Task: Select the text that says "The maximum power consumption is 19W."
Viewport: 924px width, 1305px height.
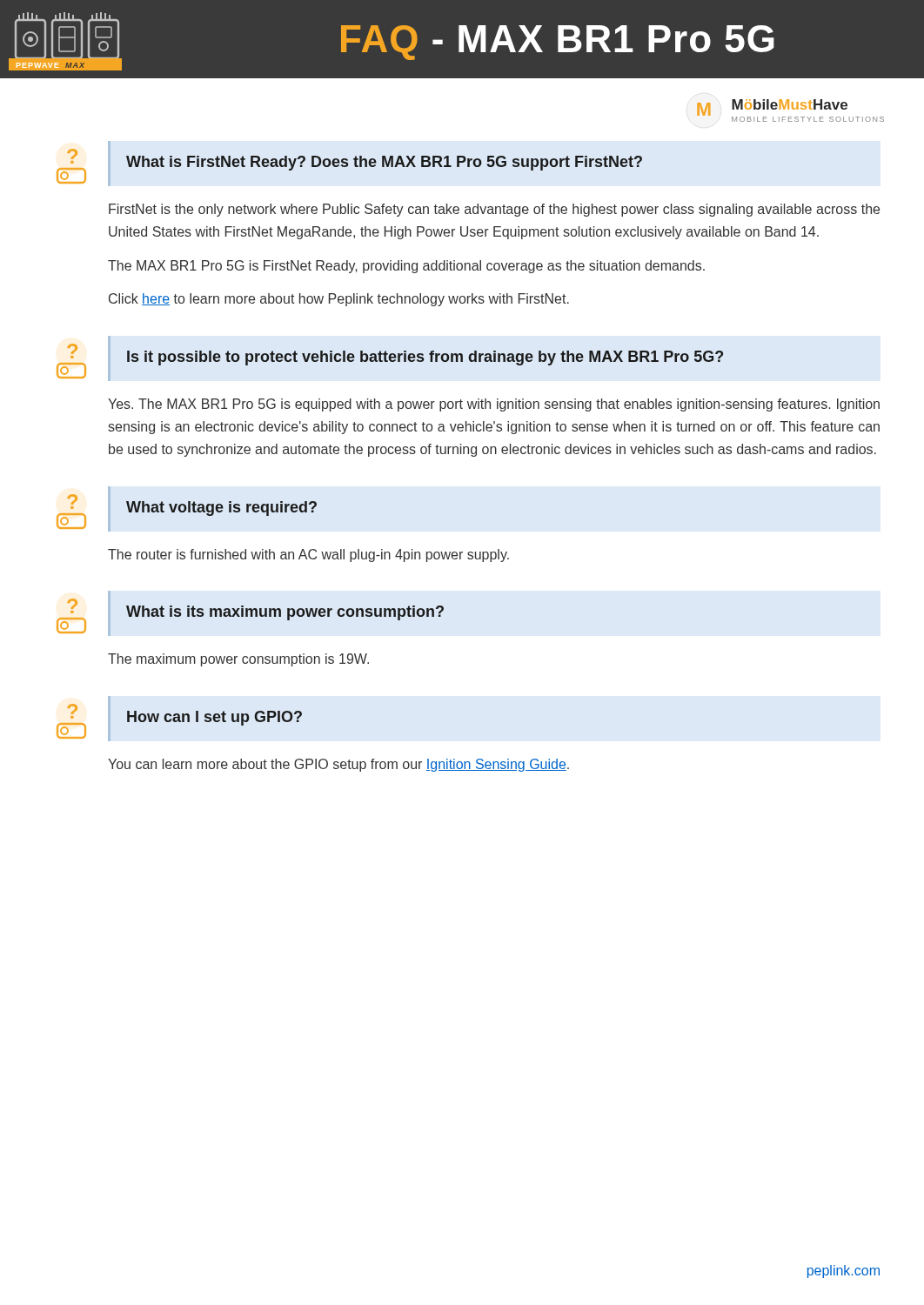Action: point(239,659)
